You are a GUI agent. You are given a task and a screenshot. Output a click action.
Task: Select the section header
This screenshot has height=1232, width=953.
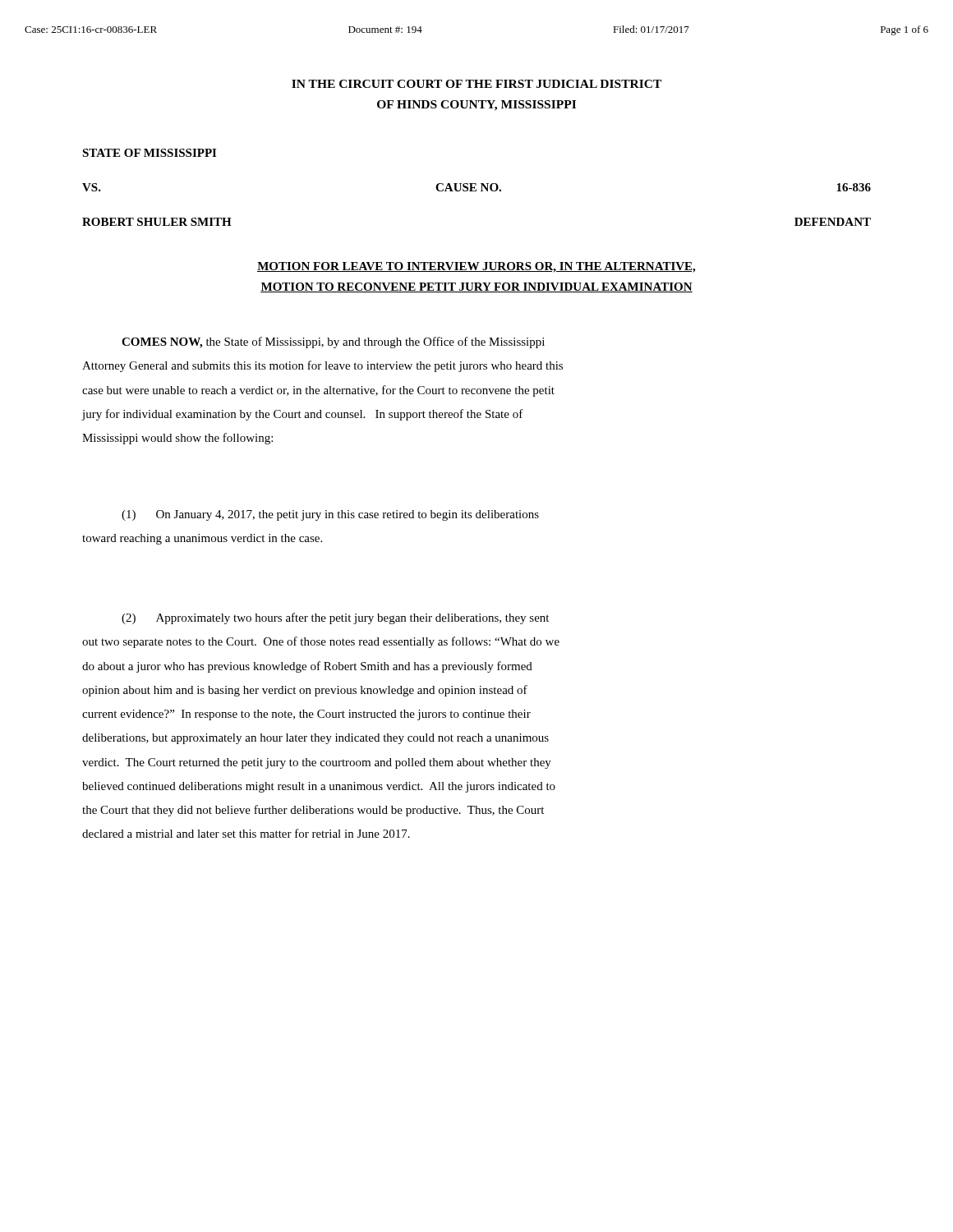point(476,276)
